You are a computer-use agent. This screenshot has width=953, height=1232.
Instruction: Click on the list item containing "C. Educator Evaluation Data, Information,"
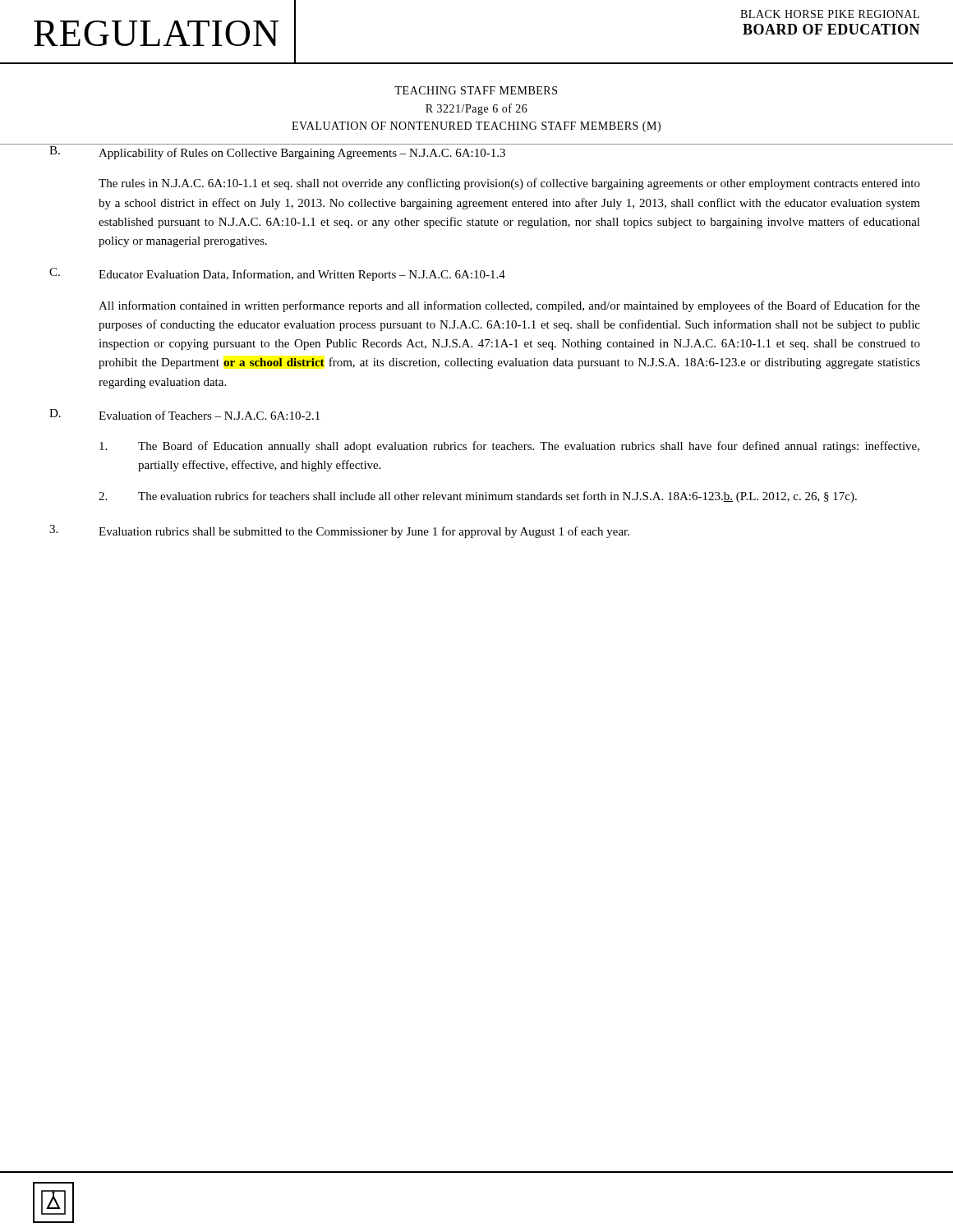point(485,329)
